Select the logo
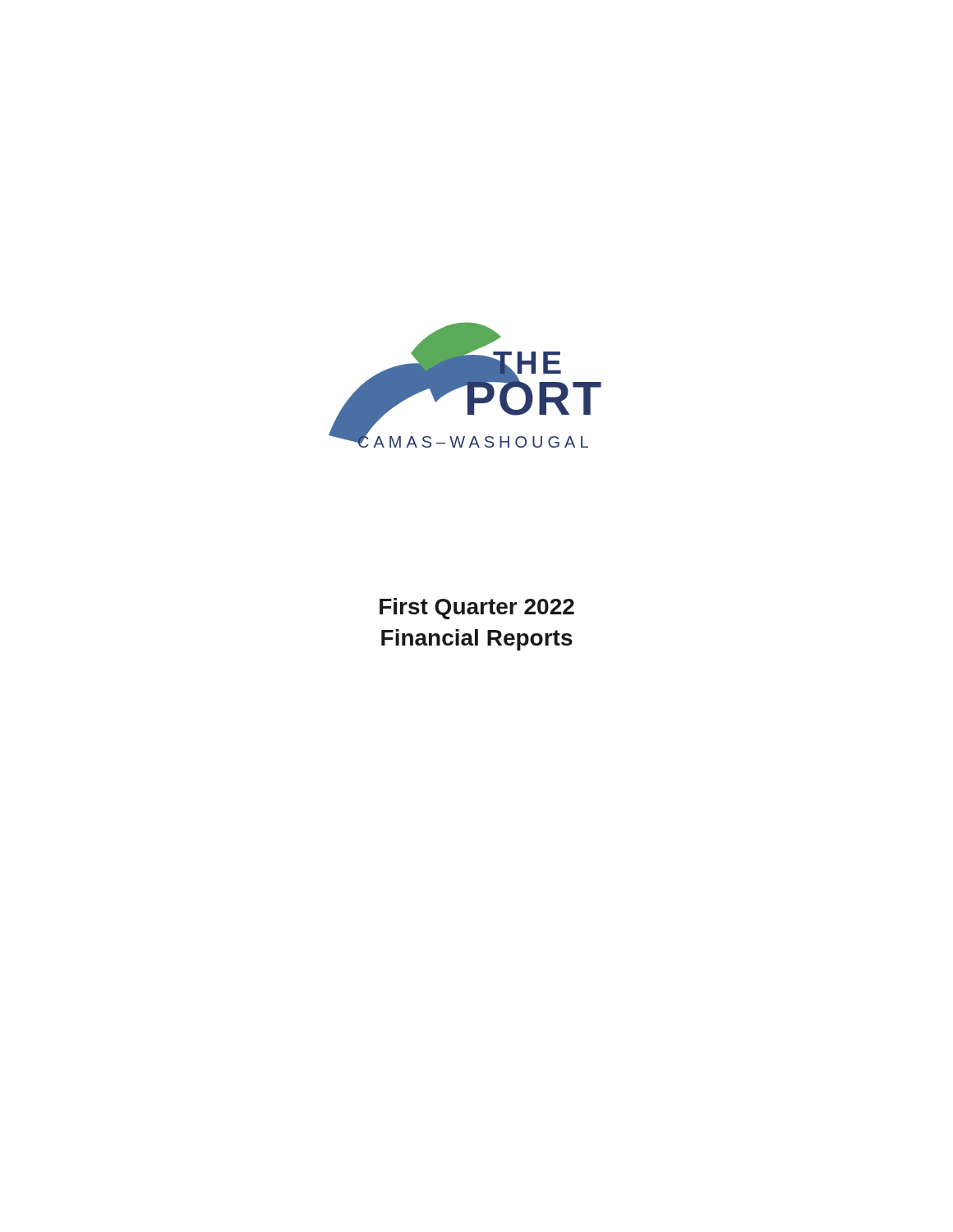 (x=476, y=396)
